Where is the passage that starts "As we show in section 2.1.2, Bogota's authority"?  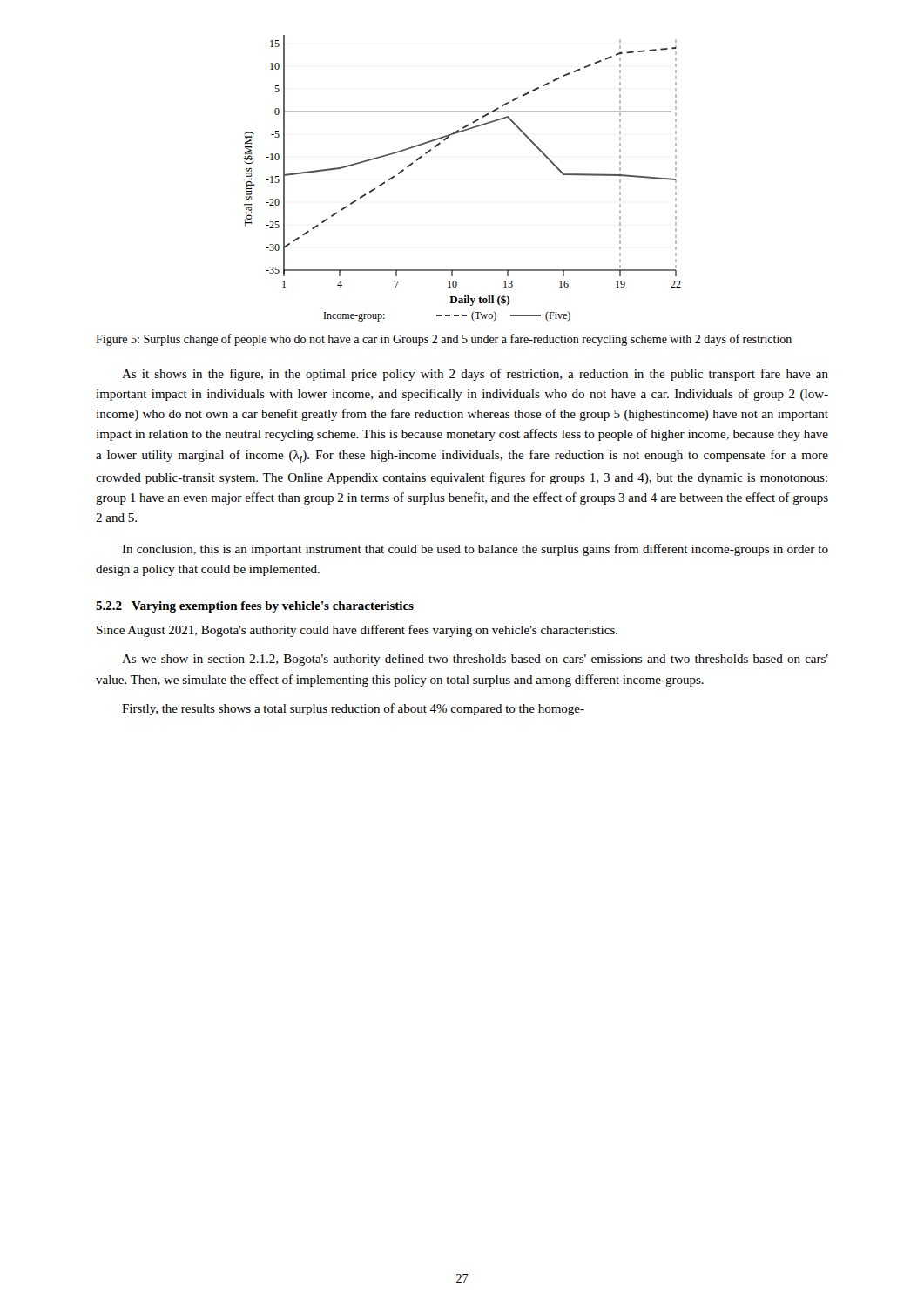[462, 669]
